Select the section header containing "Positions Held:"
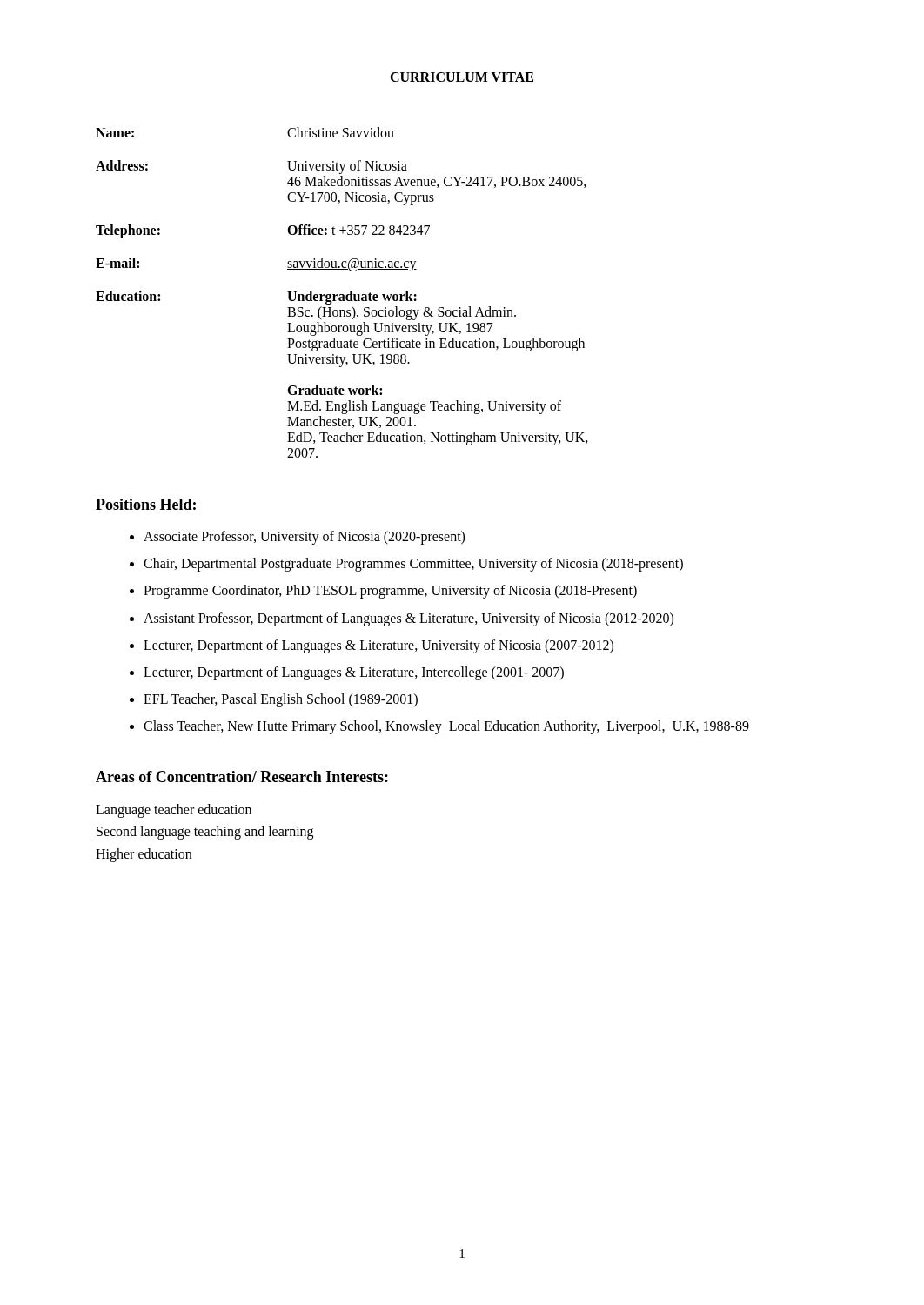The image size is (924, 1305). point(146,505)
